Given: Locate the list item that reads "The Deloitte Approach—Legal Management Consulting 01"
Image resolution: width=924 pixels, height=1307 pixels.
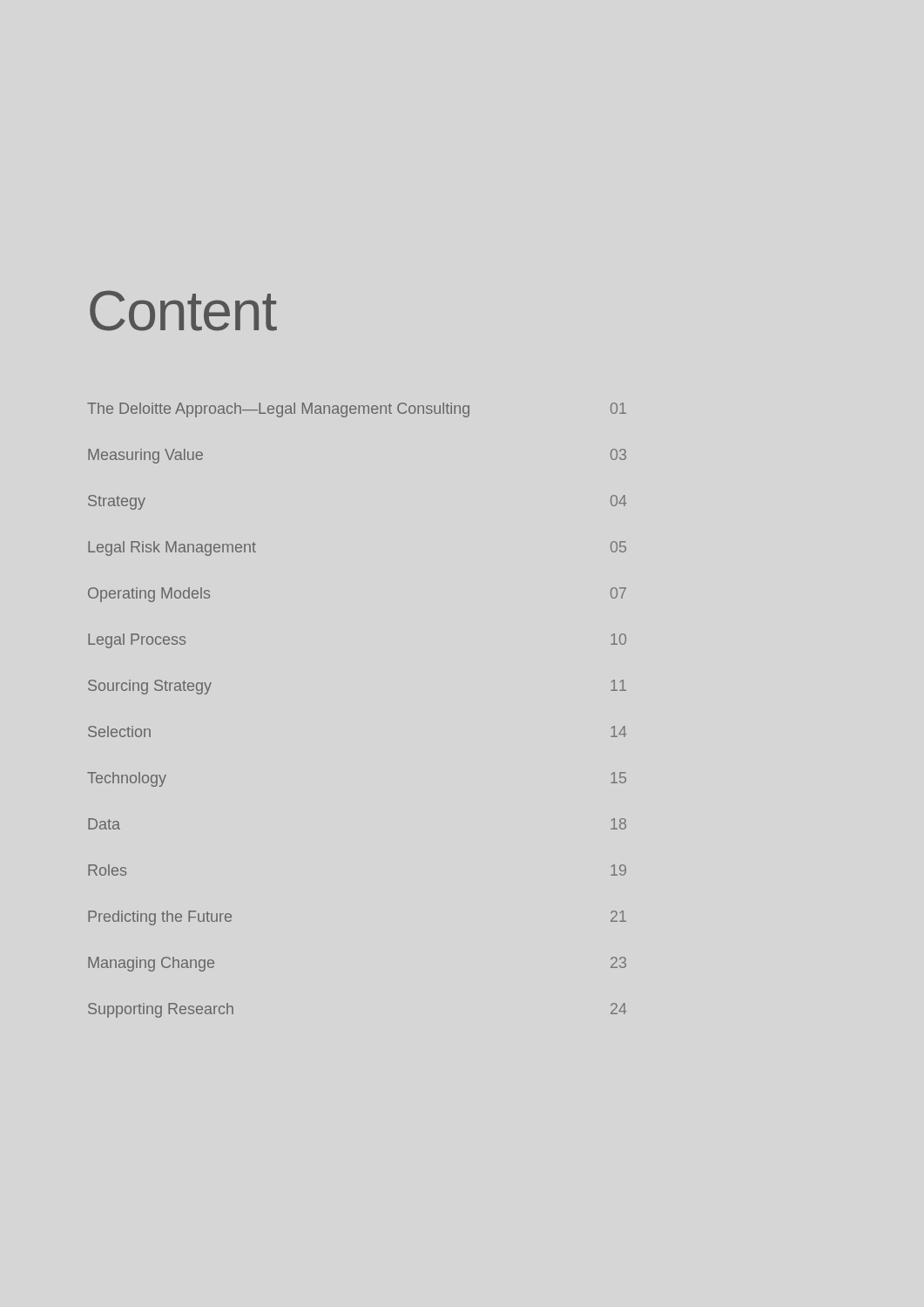Looking at the screenshot, I should [x=357, y=409].
